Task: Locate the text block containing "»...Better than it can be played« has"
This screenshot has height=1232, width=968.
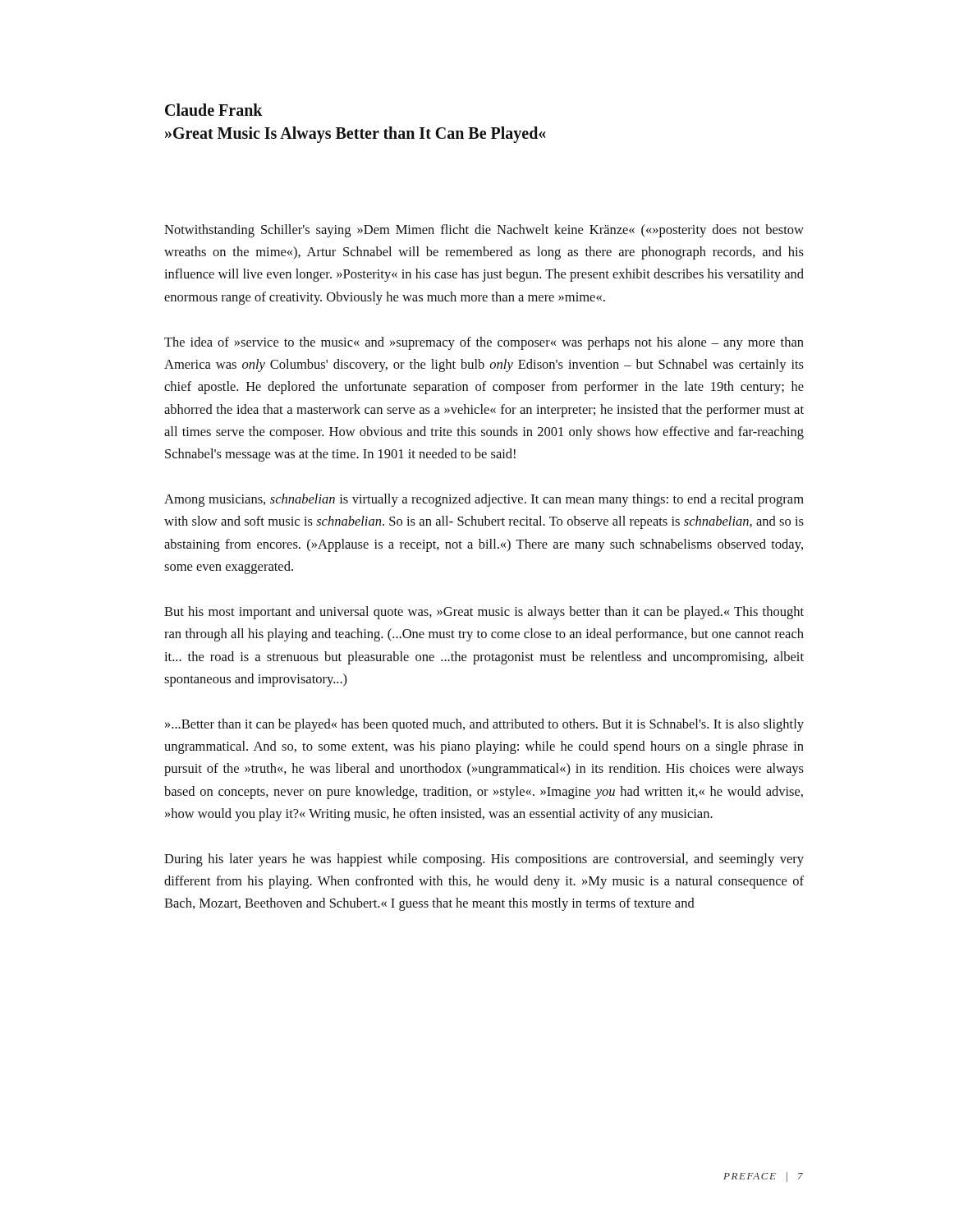Action: [x=484, y=769]
